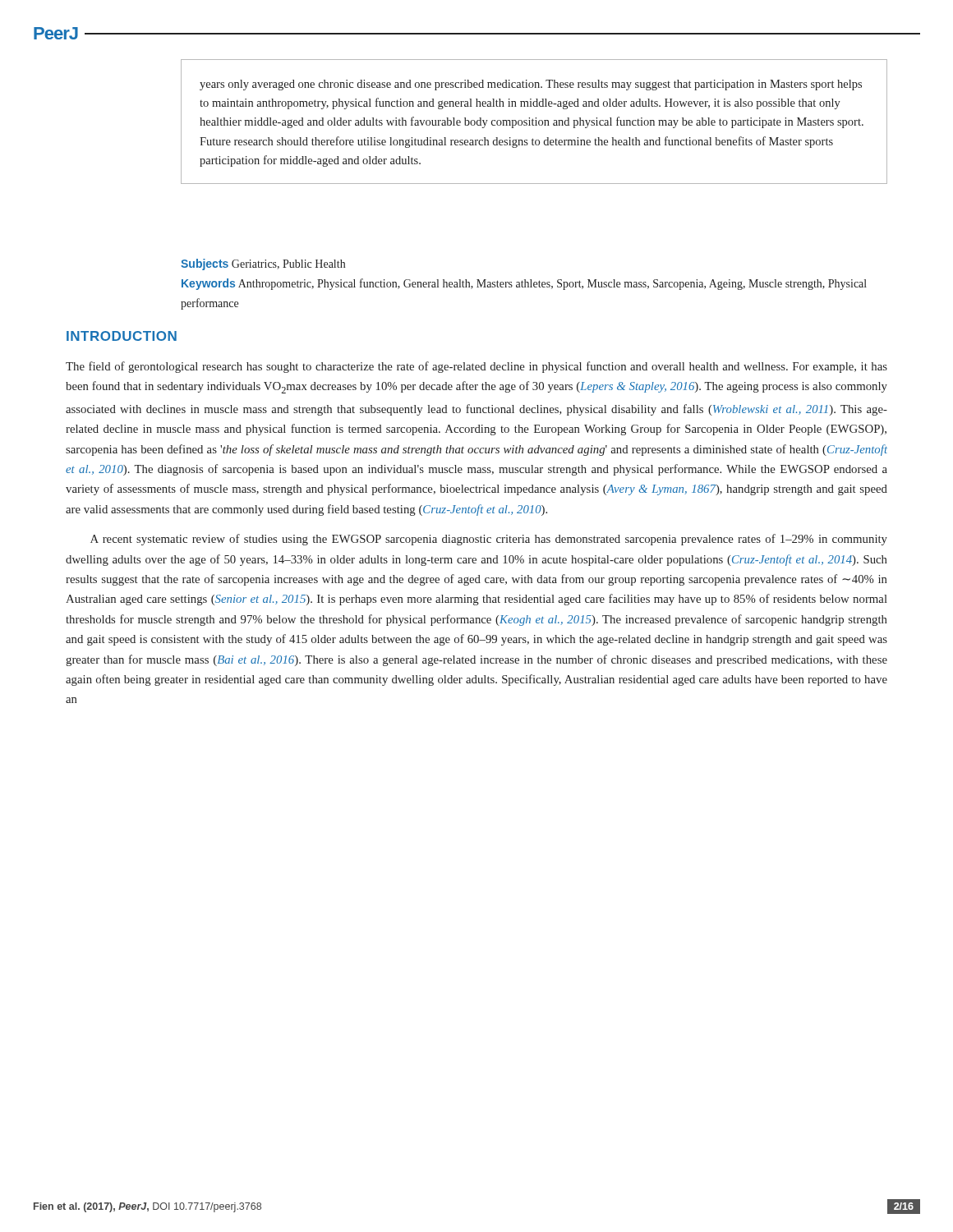953x1232 pixels.
Task: Select the section header
Action: coord(122,336)
